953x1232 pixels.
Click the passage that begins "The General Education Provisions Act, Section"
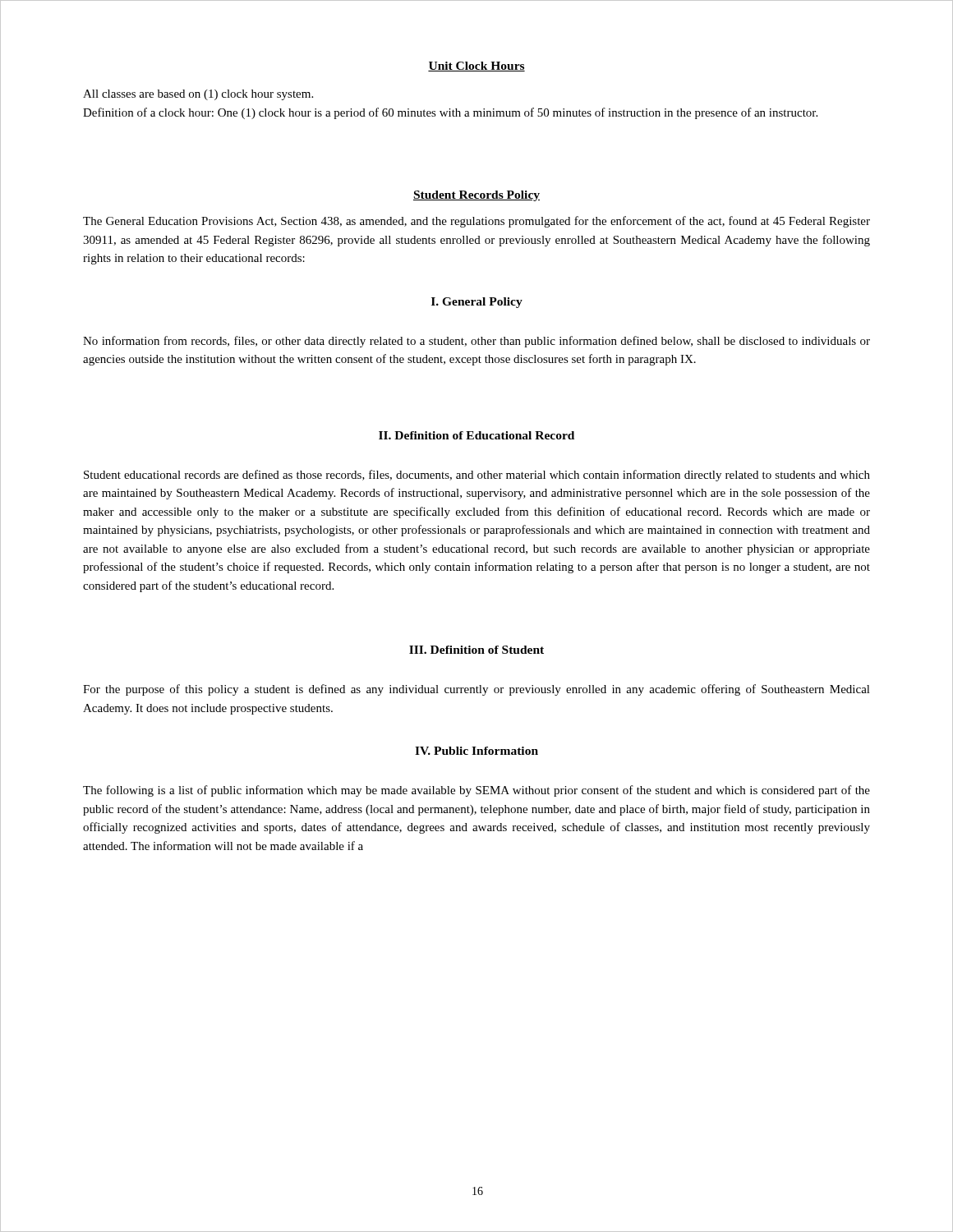[476, 239]
